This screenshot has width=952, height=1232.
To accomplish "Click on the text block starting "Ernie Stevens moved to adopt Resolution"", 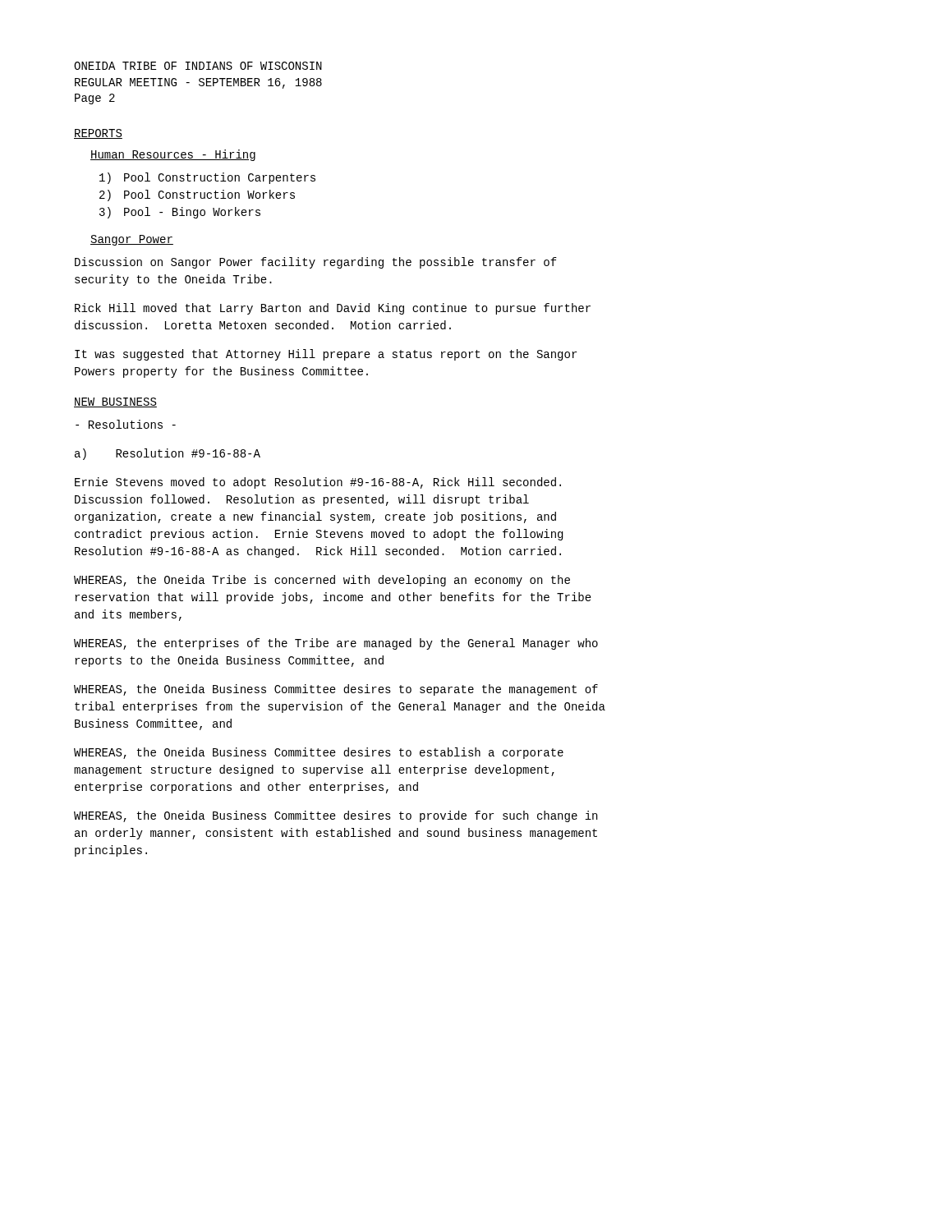I will point(319,517).
